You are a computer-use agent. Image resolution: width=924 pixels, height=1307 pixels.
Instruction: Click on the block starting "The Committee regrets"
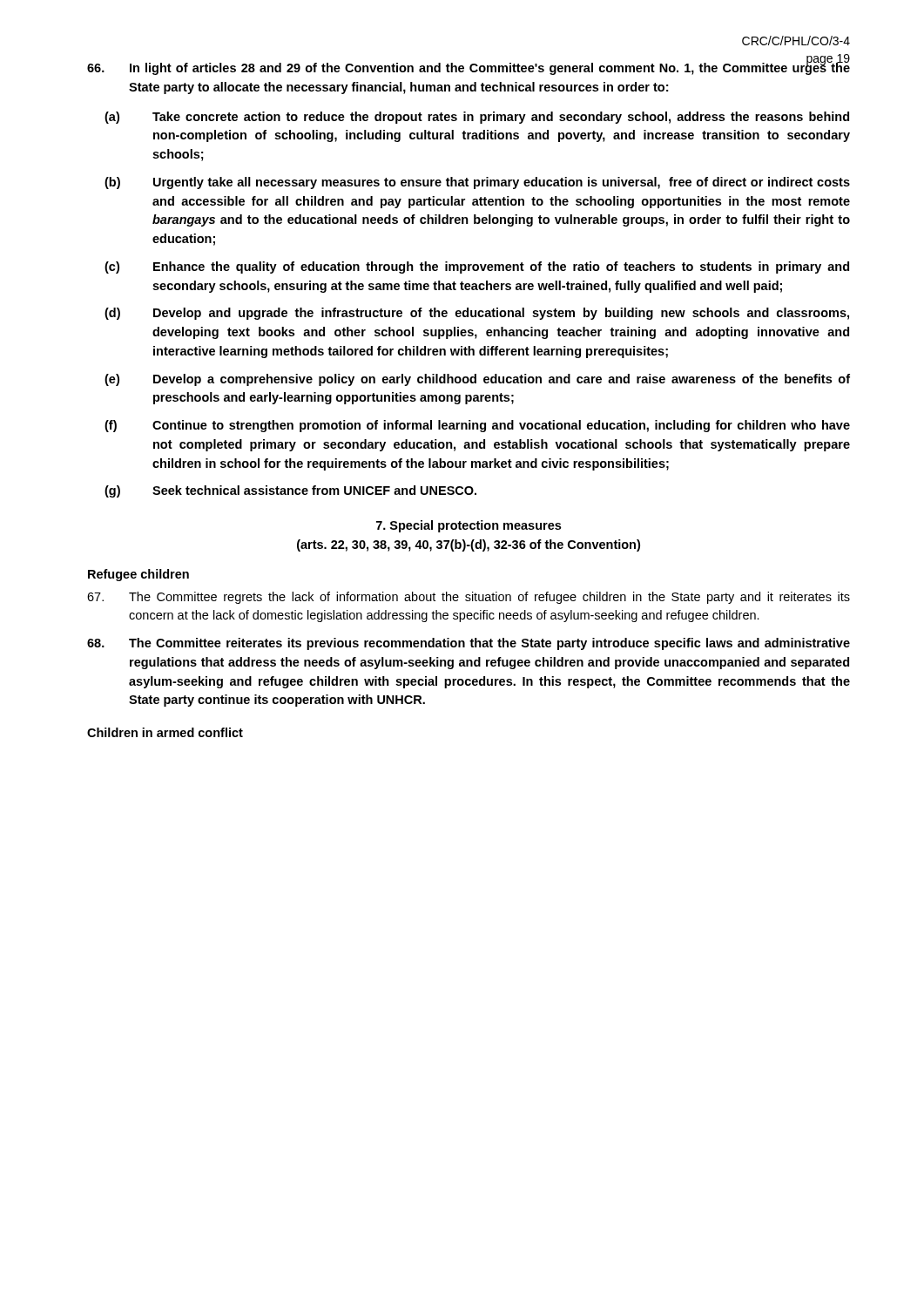tap(469, 607)
